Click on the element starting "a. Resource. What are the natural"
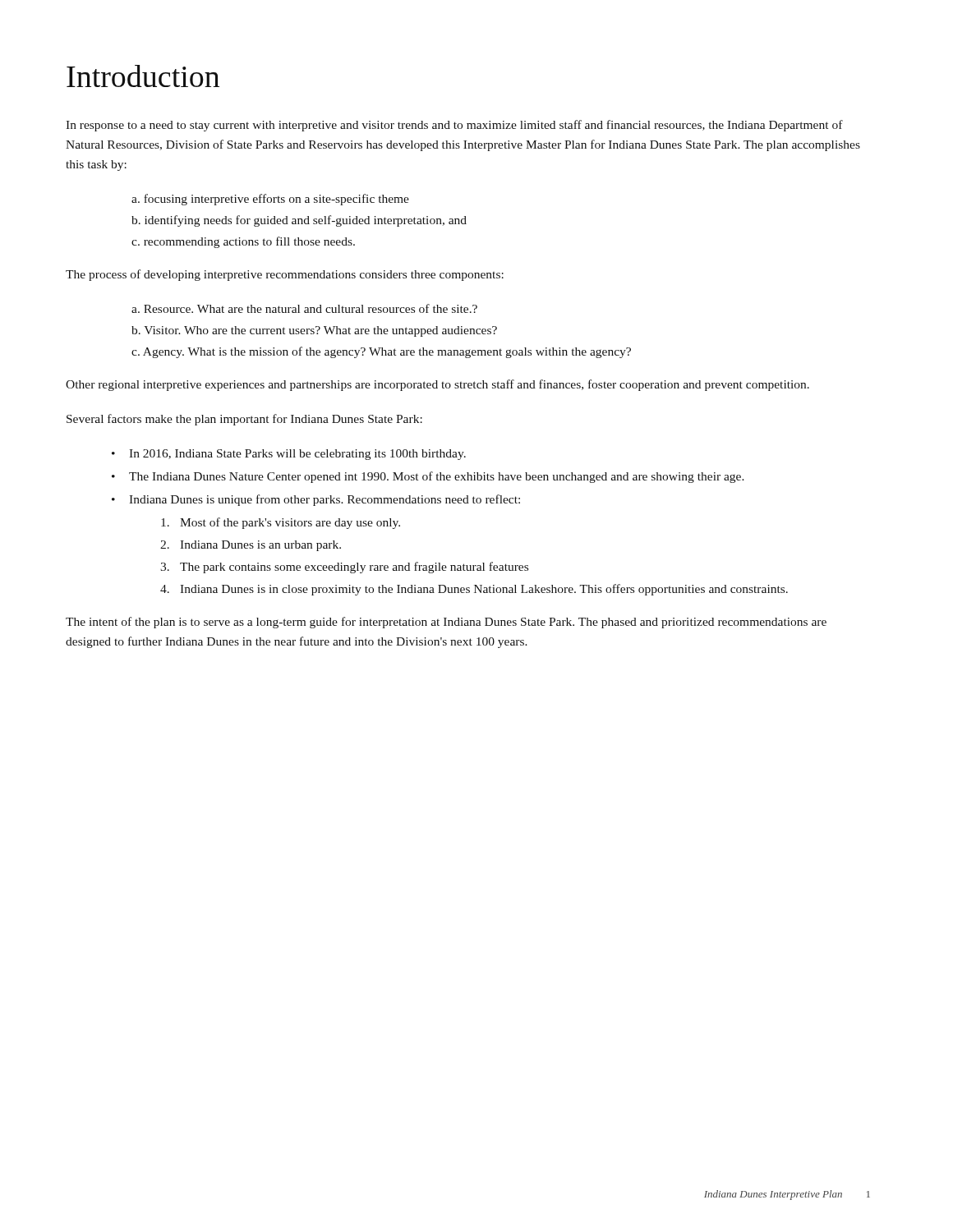Viewport: 953px width, 1232px height. [305, 308]
